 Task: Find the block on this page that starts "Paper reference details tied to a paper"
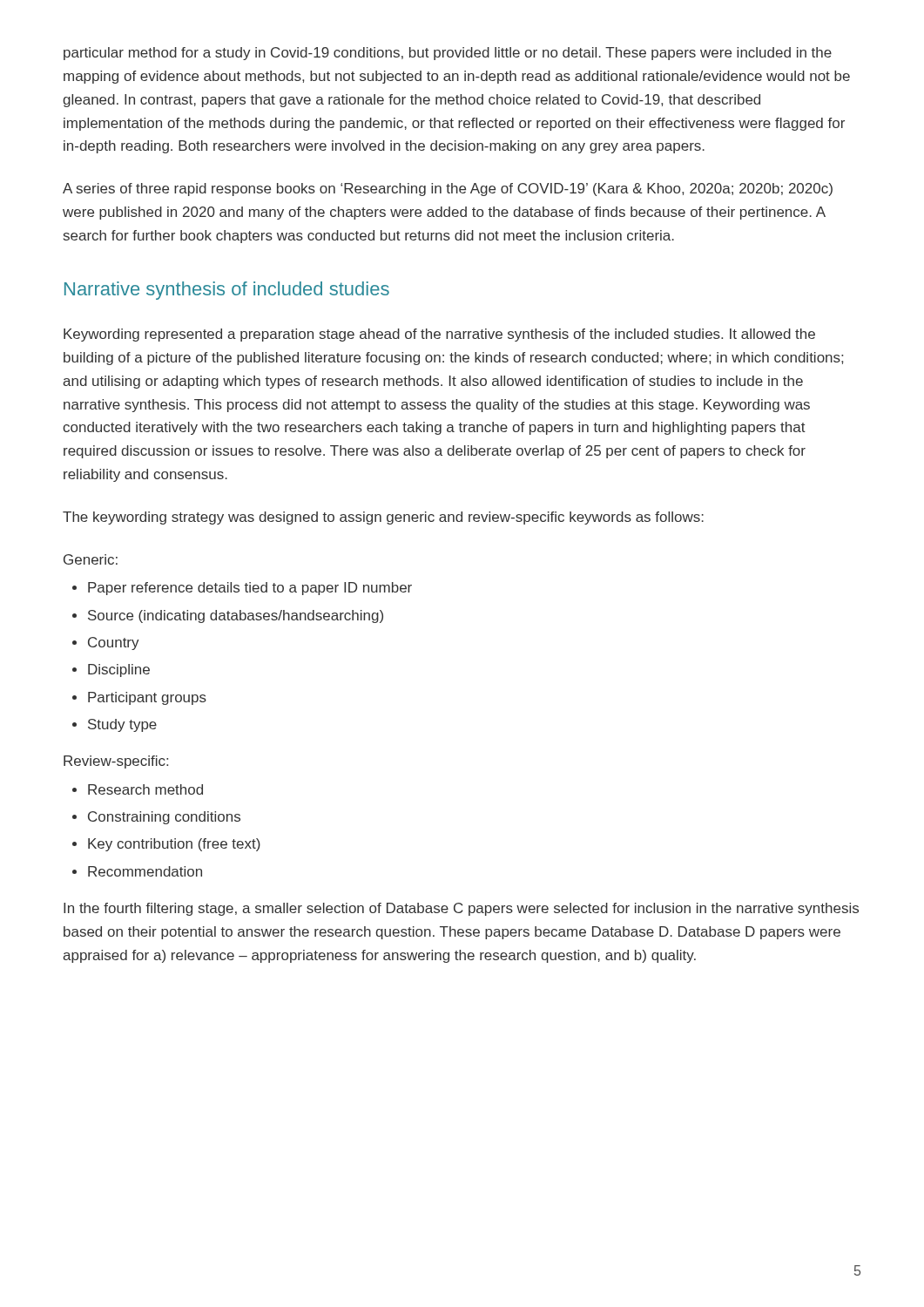[250, 588]
